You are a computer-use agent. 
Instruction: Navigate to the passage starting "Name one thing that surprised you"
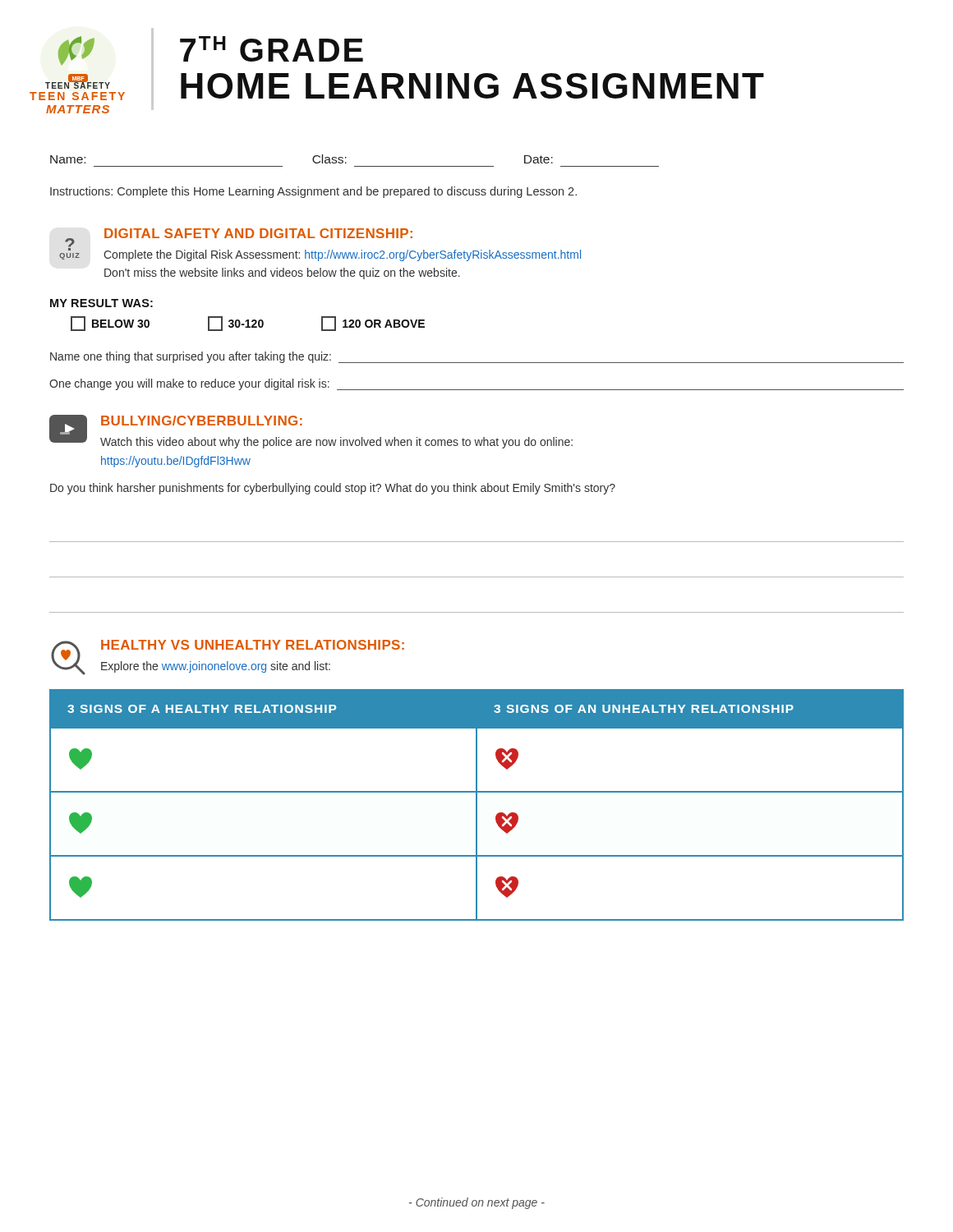476,356
